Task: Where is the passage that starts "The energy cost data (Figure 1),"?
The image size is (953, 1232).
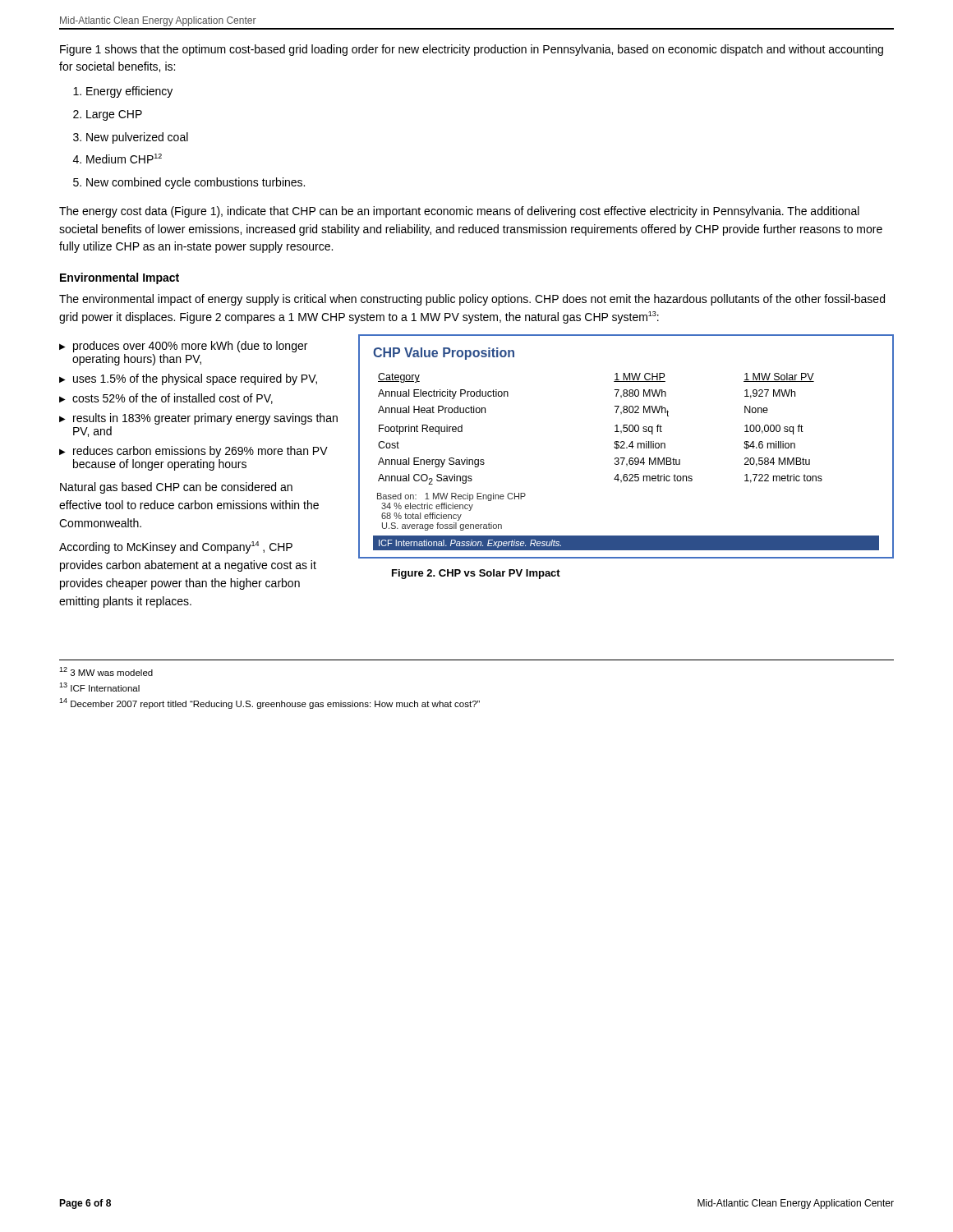Action: (x=471, y=229)
